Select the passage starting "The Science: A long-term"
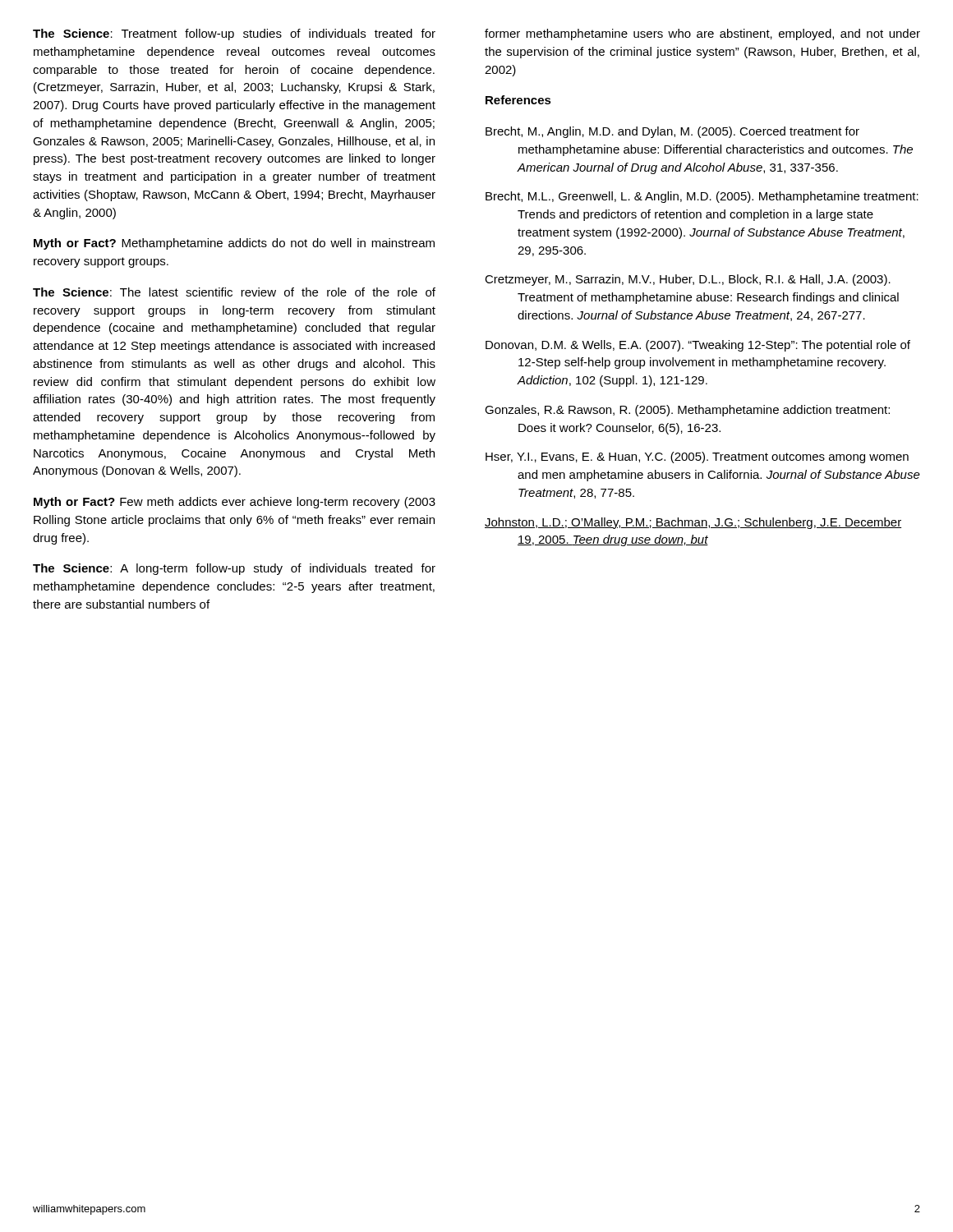953x1232 pixels. [x=234, y=586]
